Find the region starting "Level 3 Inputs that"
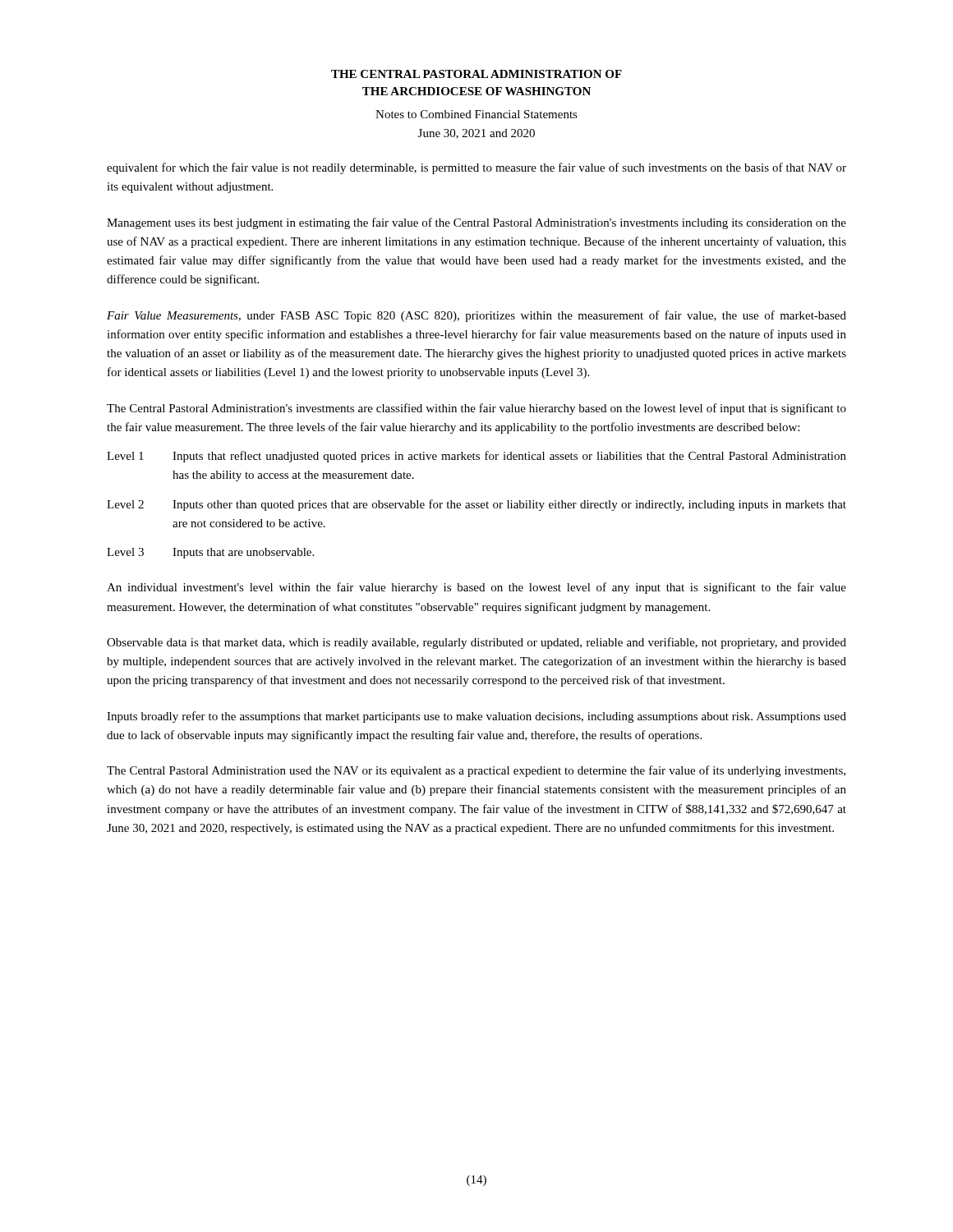Viewport: 953px width, 1232px height. click(210, 553)
